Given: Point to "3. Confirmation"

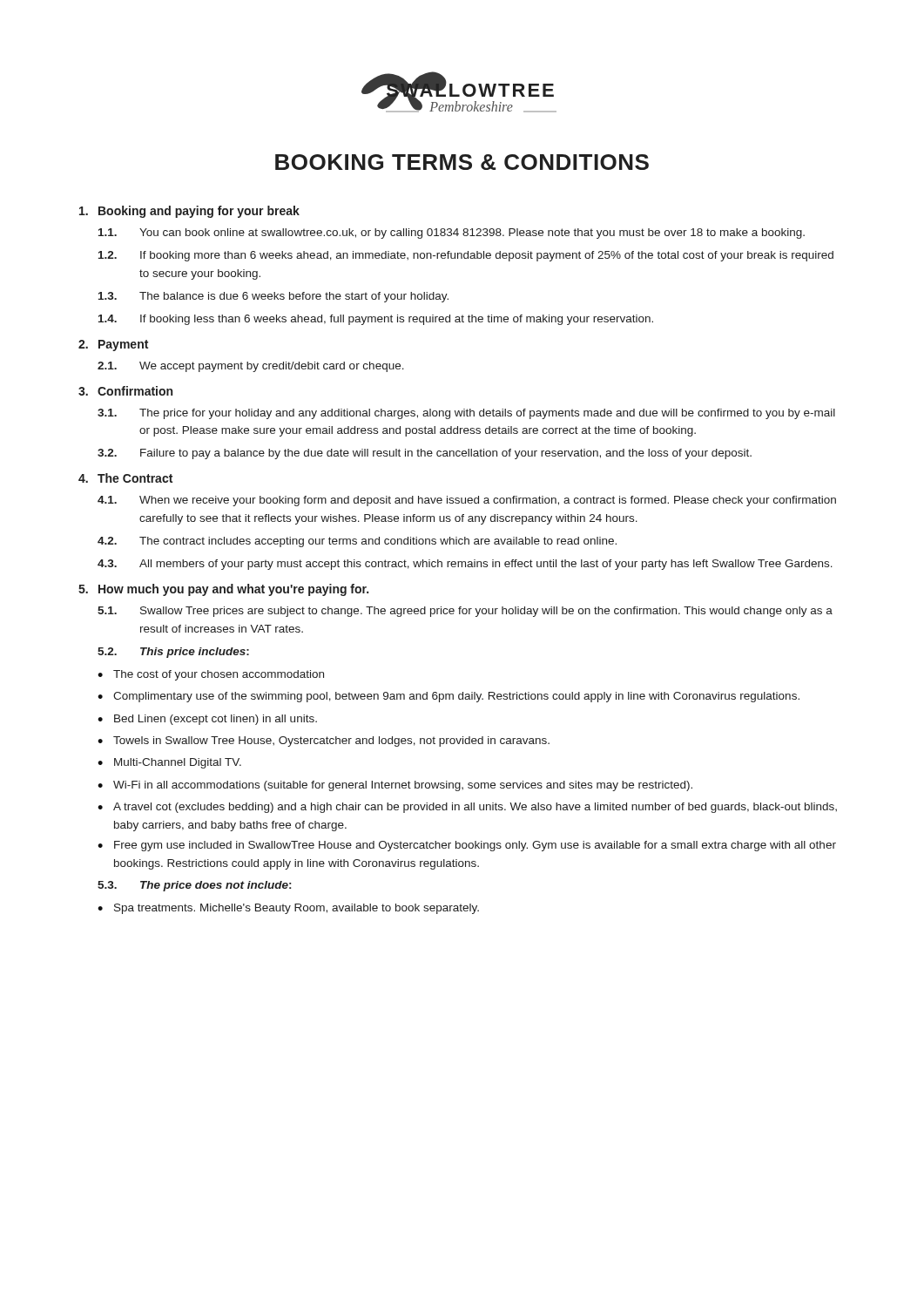Looking at the screenshot, I should click(x=126, y=391).
